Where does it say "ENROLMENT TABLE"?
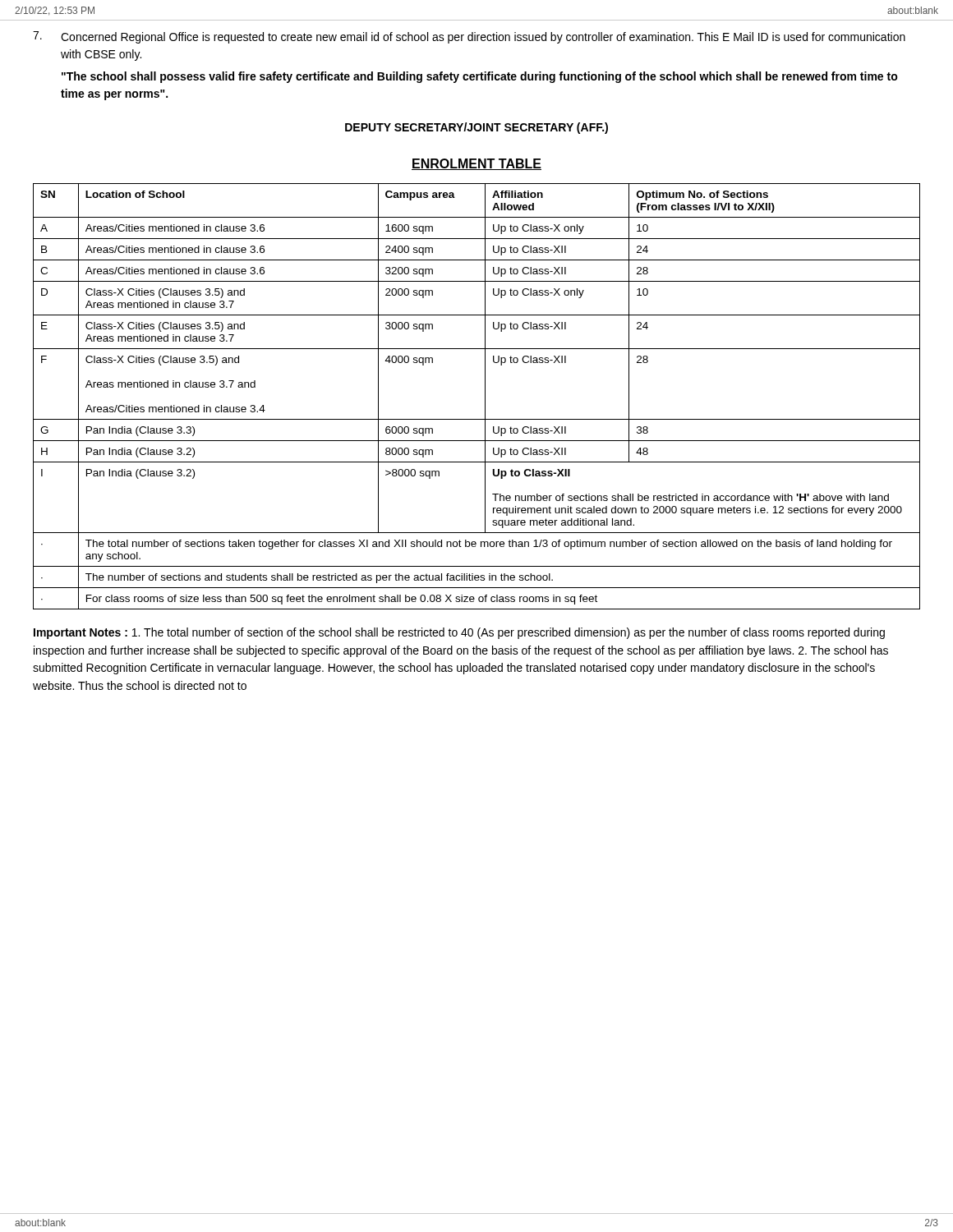The image size is (953, 1232). point(476,164)
